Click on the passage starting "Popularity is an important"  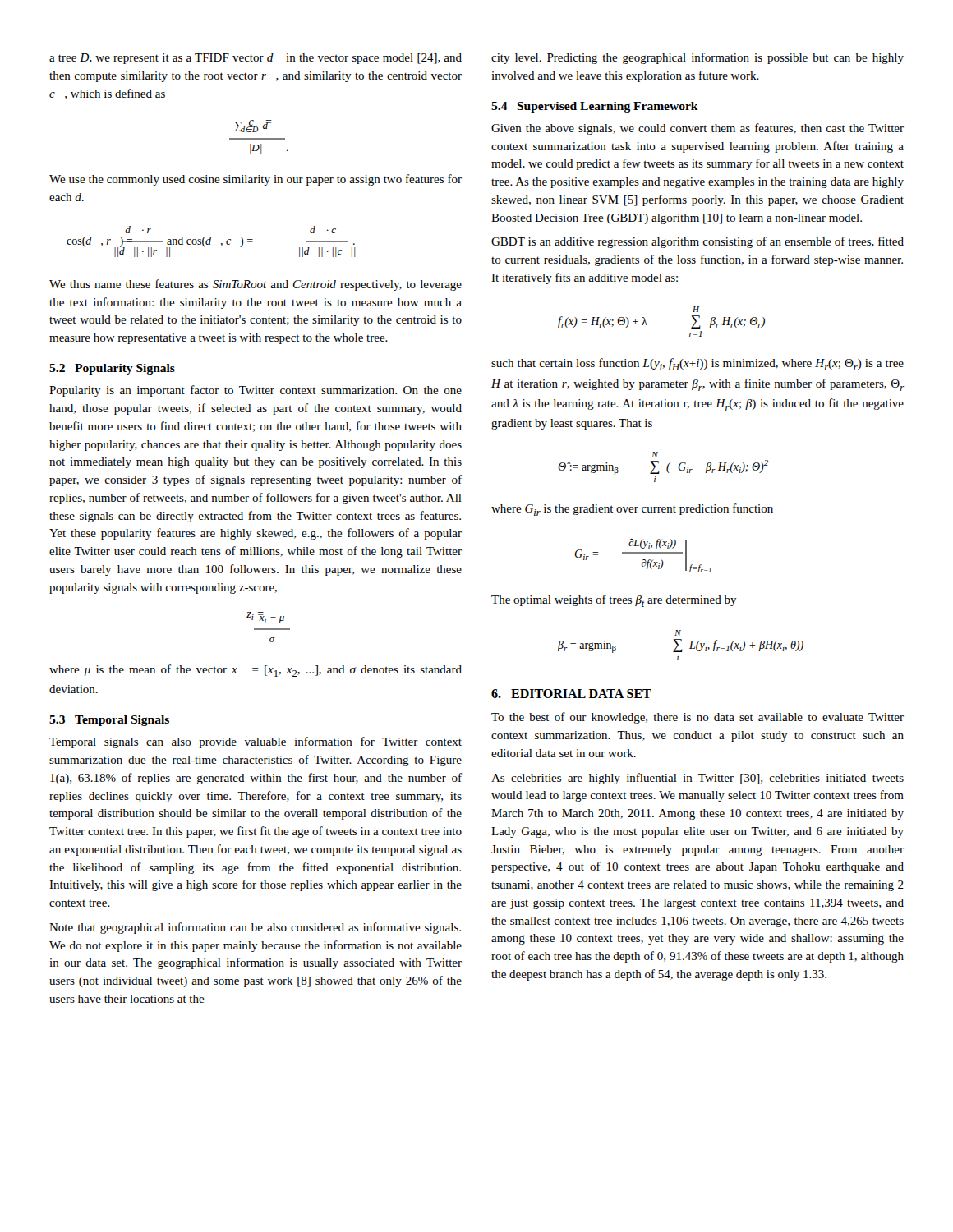click(x=255, y=489)
